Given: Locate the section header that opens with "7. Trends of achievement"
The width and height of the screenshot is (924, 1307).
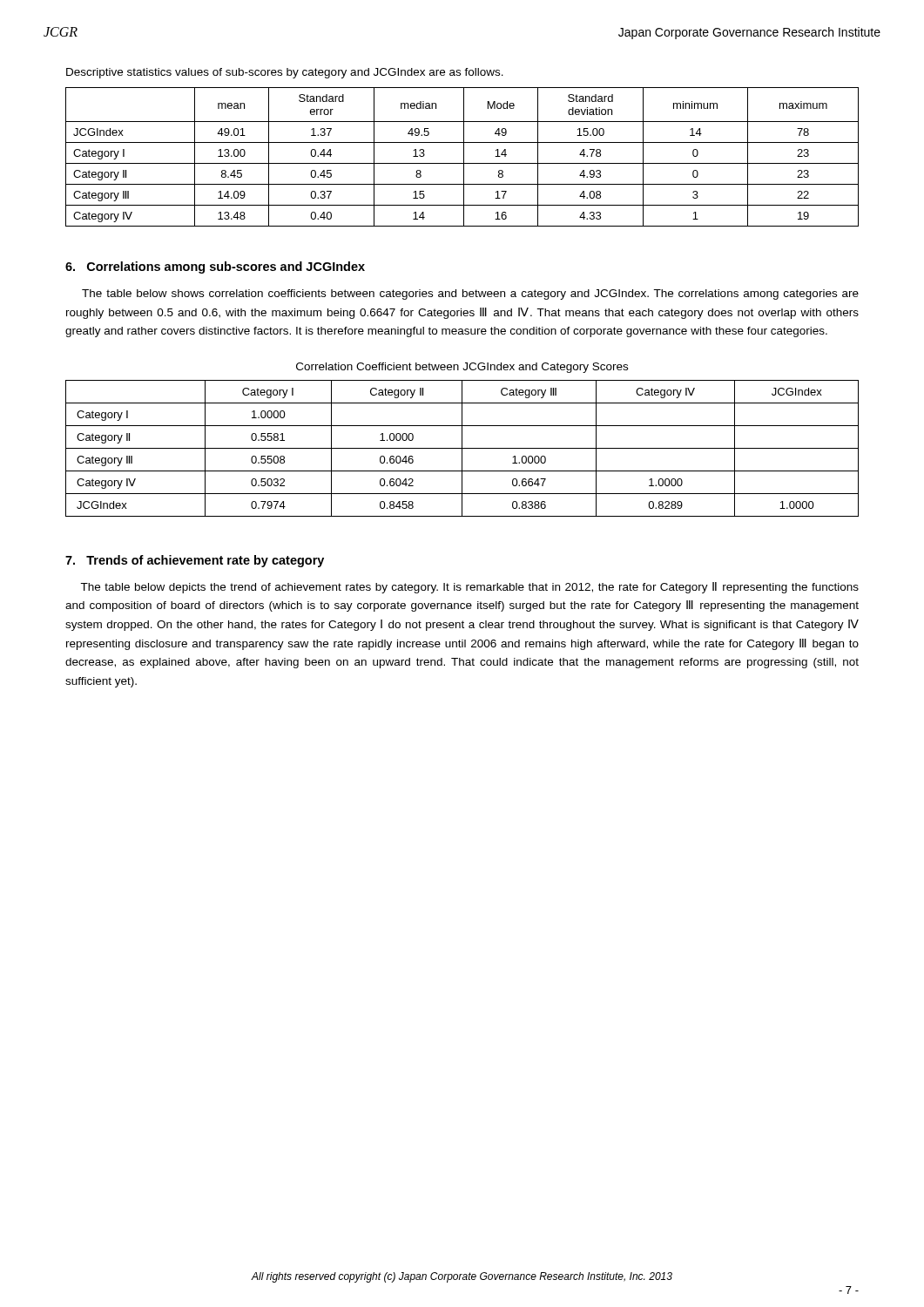Looking at the screenshot, I should [x=195, y=560].
